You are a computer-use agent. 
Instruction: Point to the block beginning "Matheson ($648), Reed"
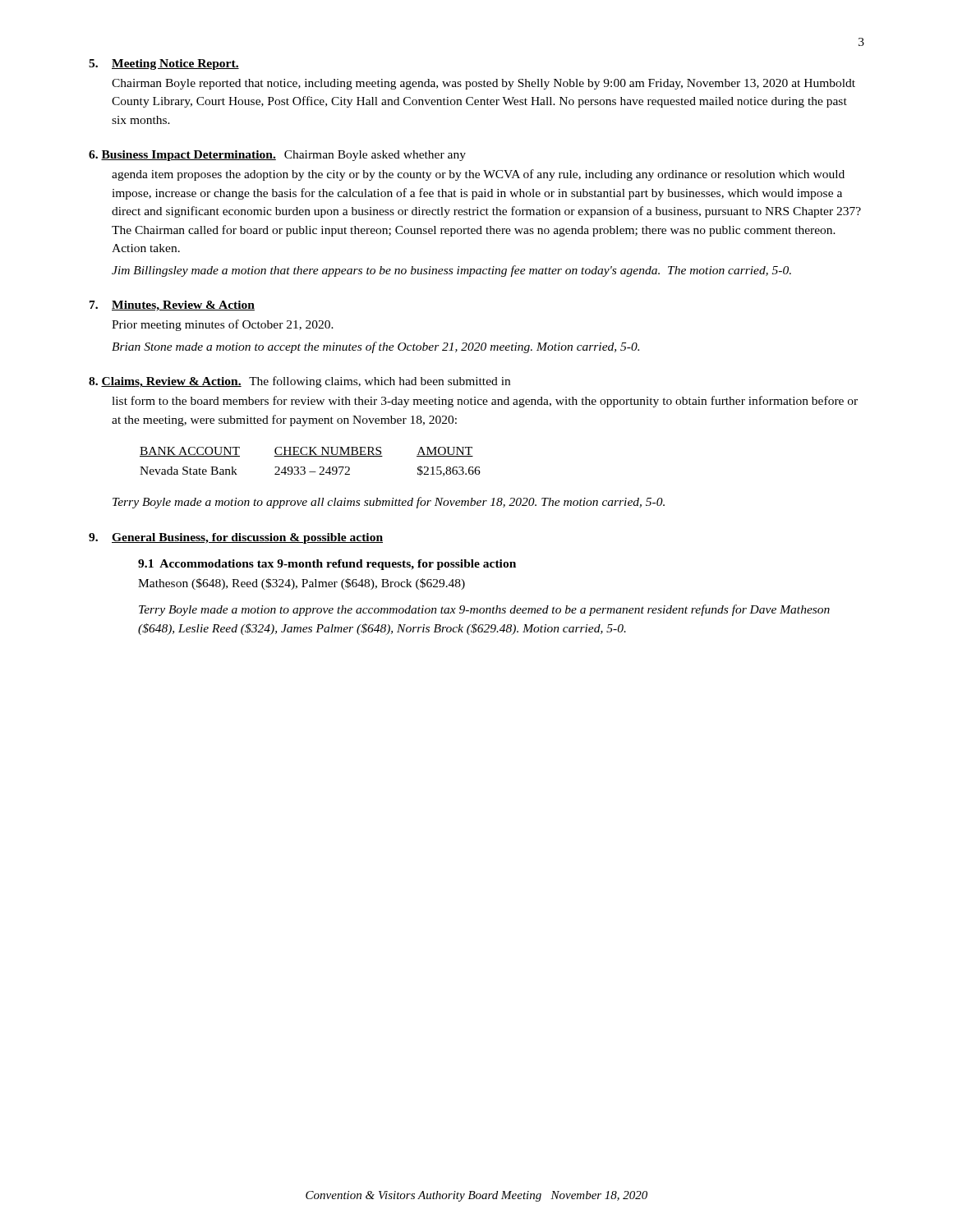click(x=302, y=582)
